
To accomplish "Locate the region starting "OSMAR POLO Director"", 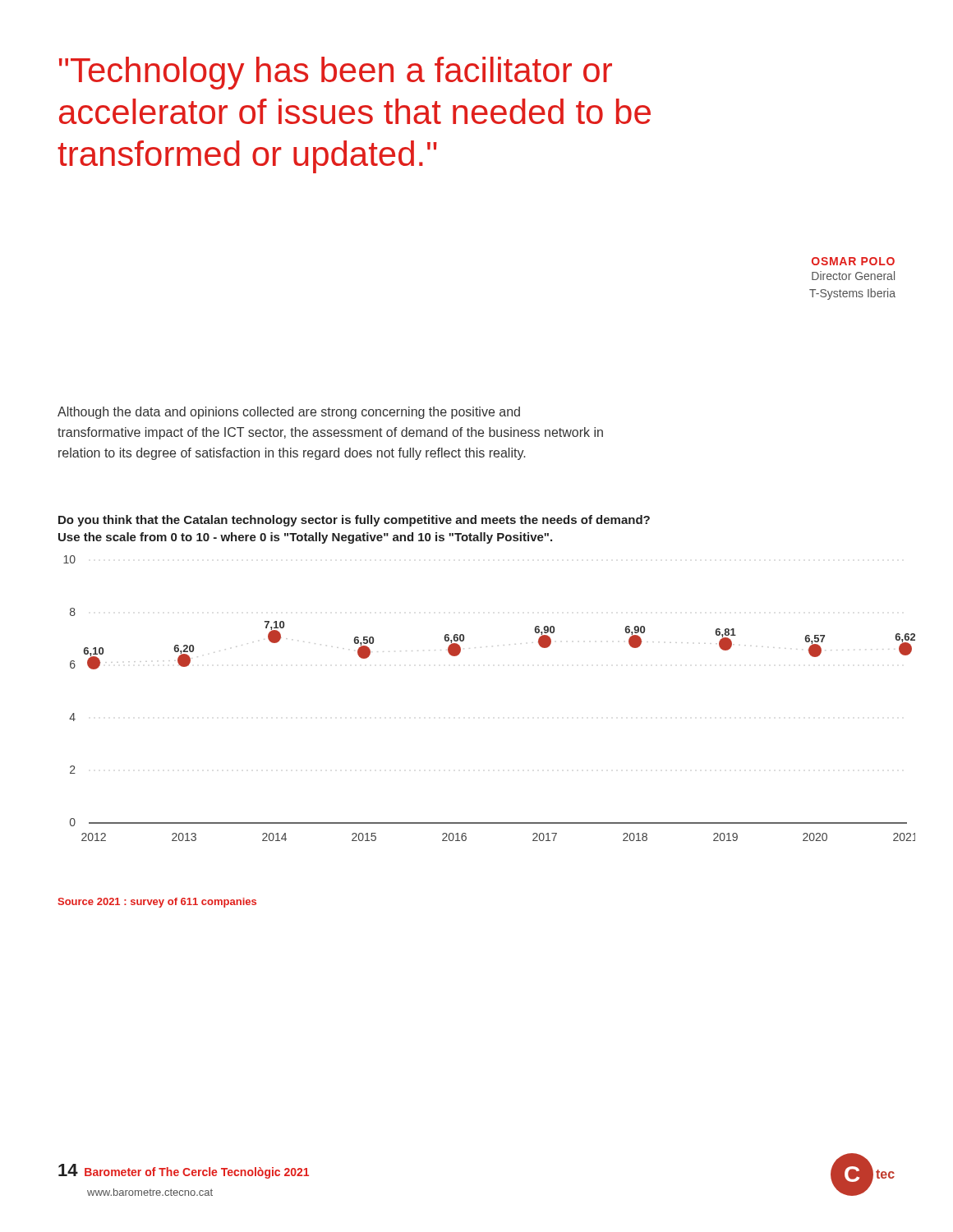I will [x=852, y=278].
